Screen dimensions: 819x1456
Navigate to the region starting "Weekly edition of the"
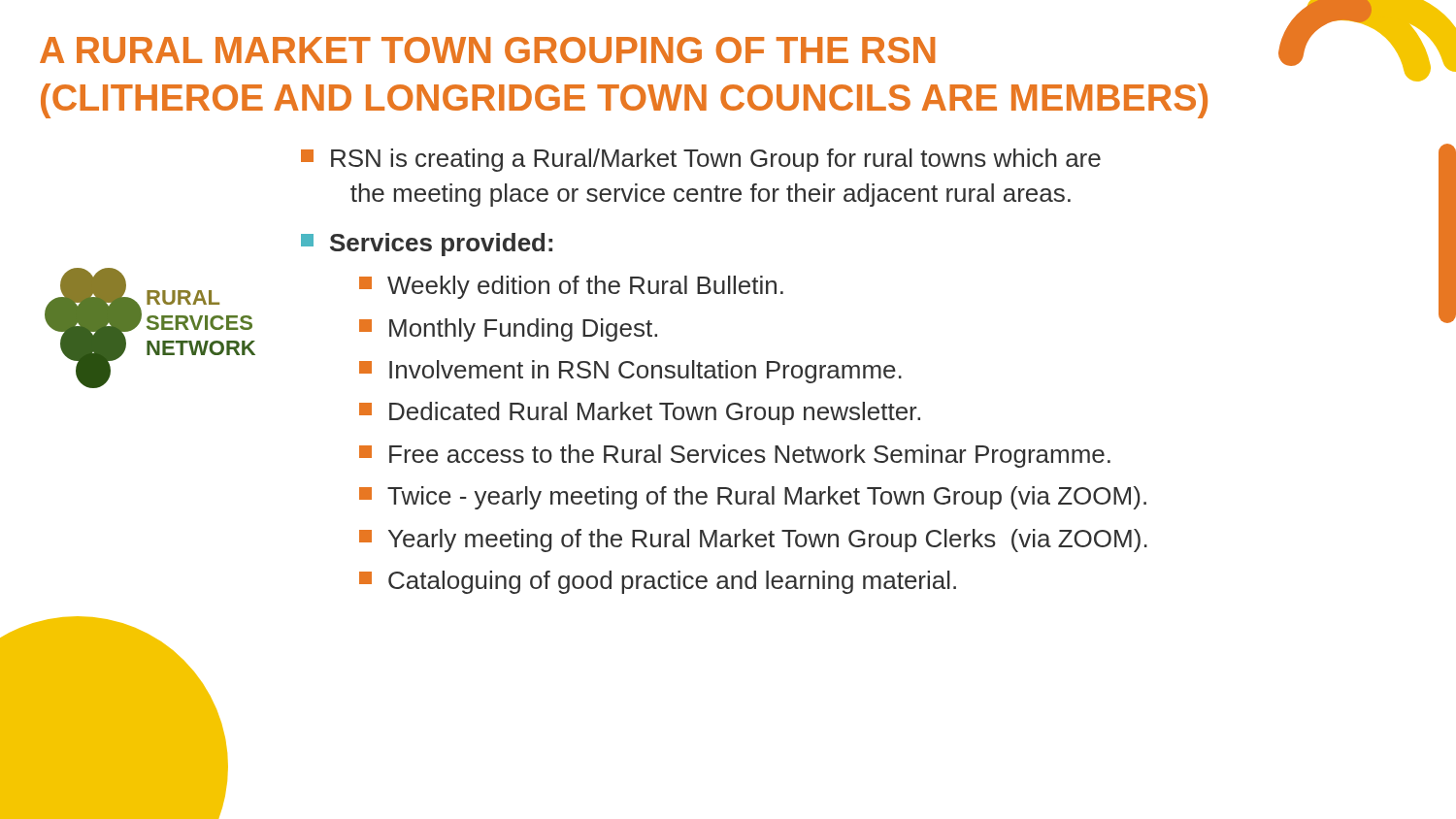[x=572, y=286]
